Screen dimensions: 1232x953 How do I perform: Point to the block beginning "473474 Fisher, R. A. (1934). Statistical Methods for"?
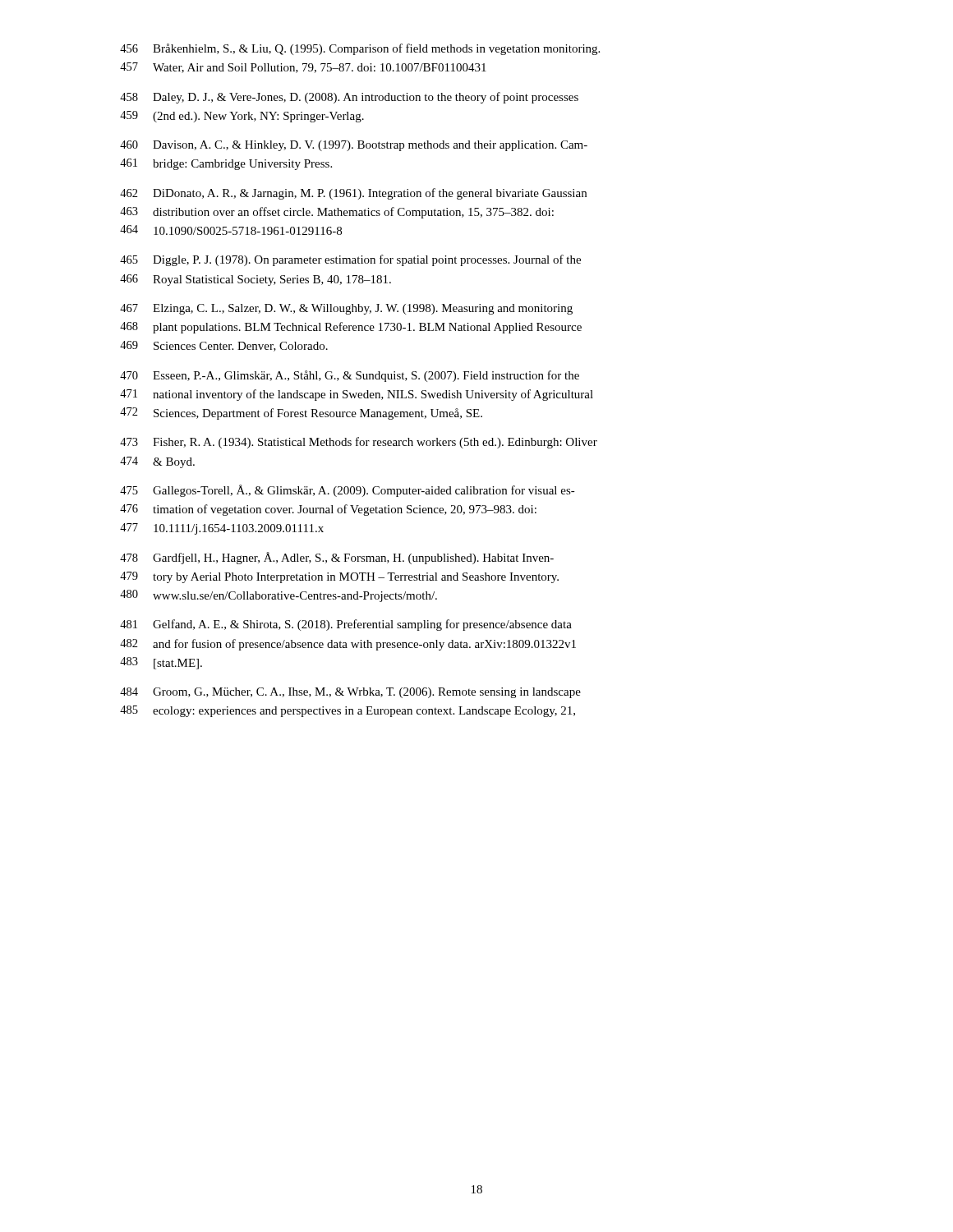point(476,452)
